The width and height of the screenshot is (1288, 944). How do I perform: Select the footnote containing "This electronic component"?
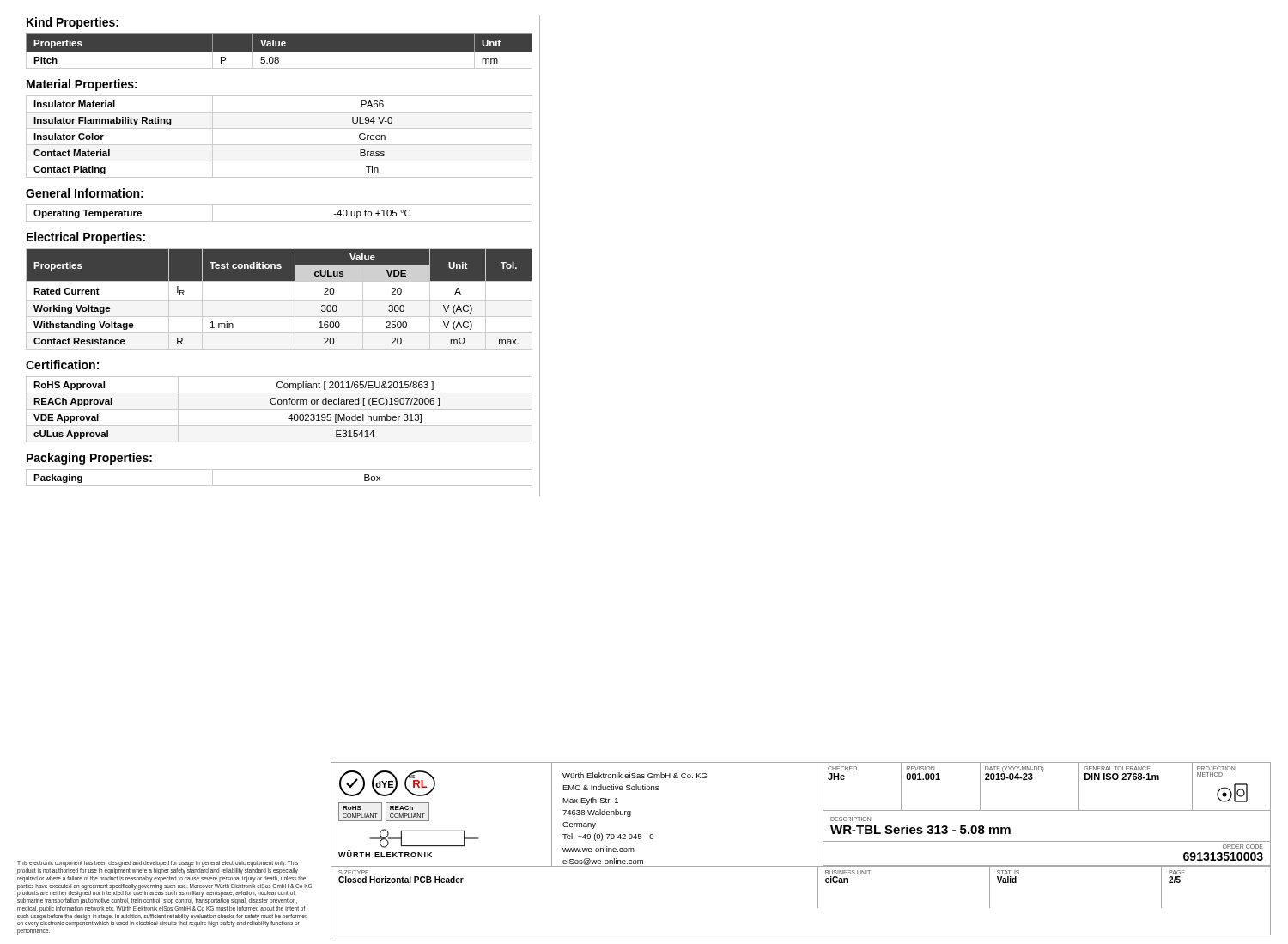pyautogui.click(x=165, y=897)
